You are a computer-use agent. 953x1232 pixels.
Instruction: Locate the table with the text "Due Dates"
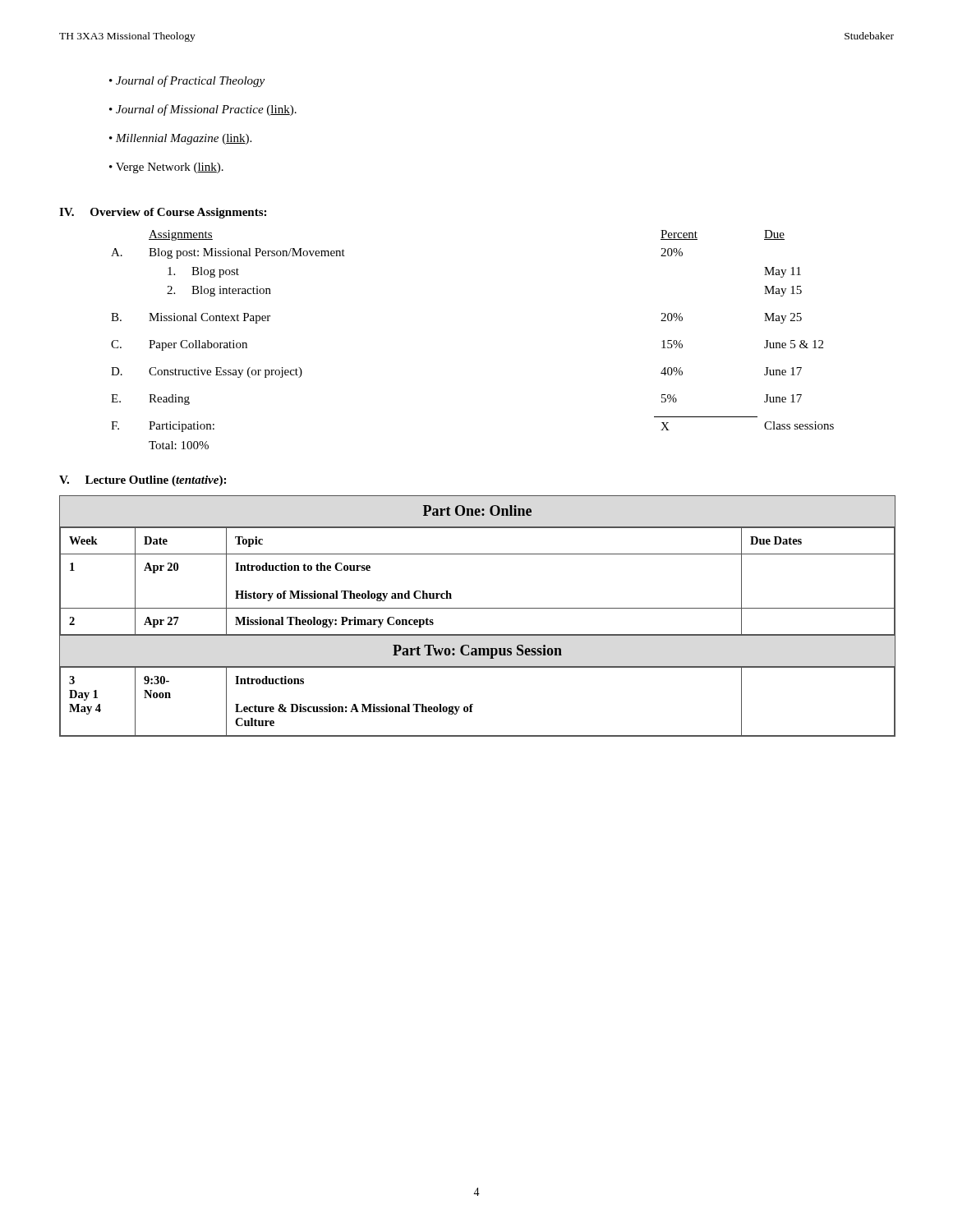tap(476, 616)
